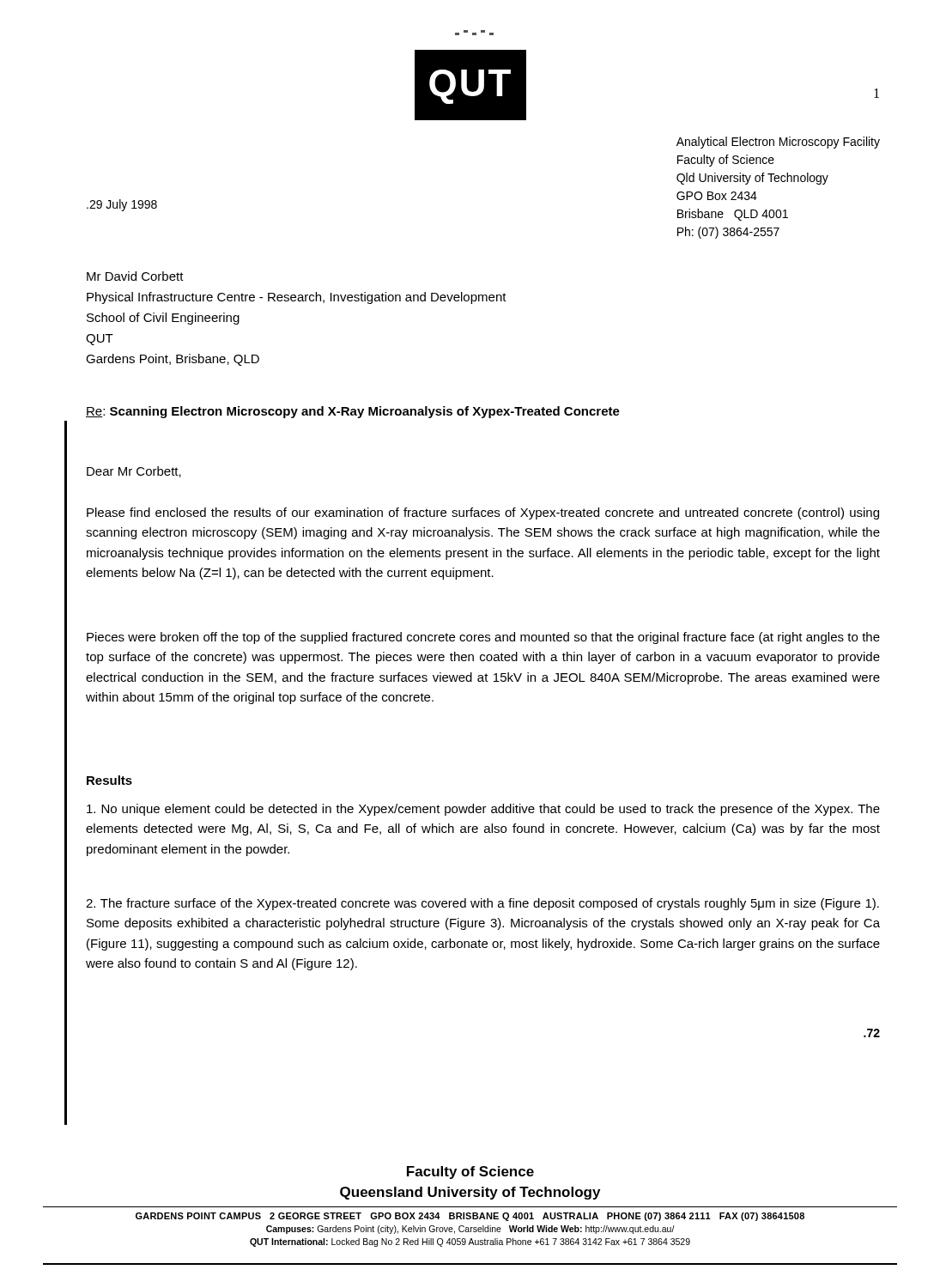Point to the text block starting ".29 July 1998"
This screenshot has height=1288, width=940.
[122, 204]
